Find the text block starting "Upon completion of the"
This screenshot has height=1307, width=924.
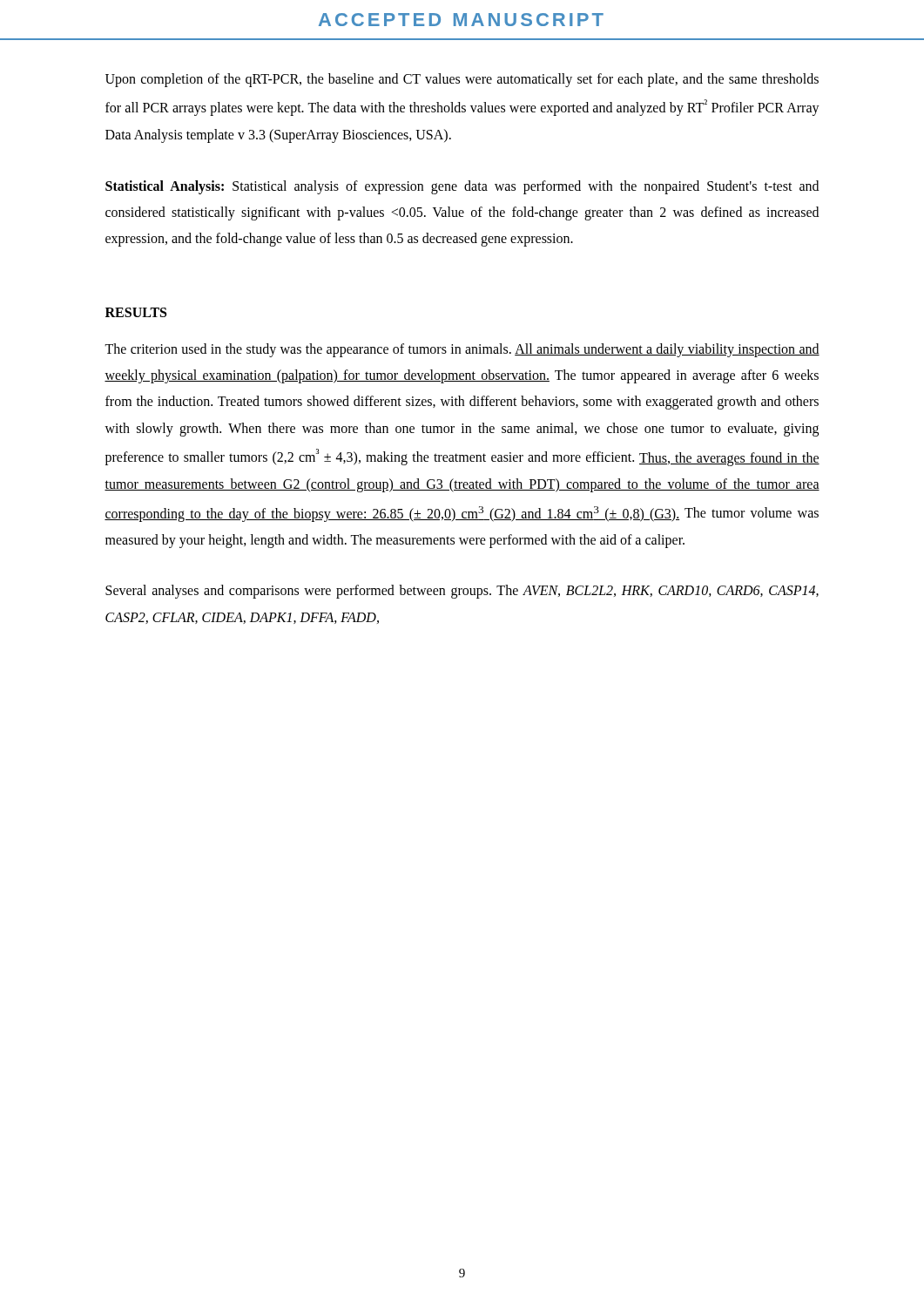point(462,107)
